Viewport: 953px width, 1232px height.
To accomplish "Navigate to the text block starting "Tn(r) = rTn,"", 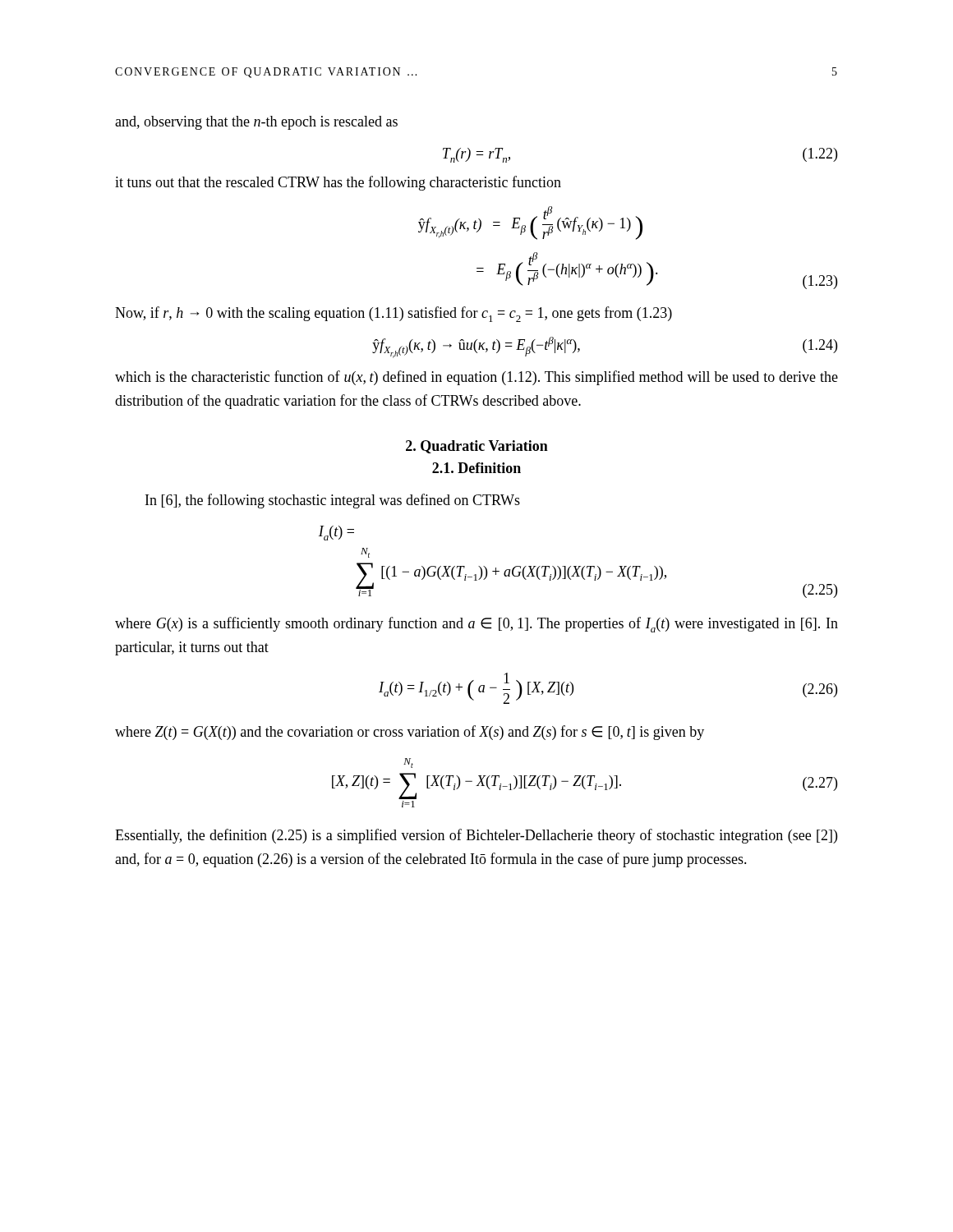I will tap(476, 154).
